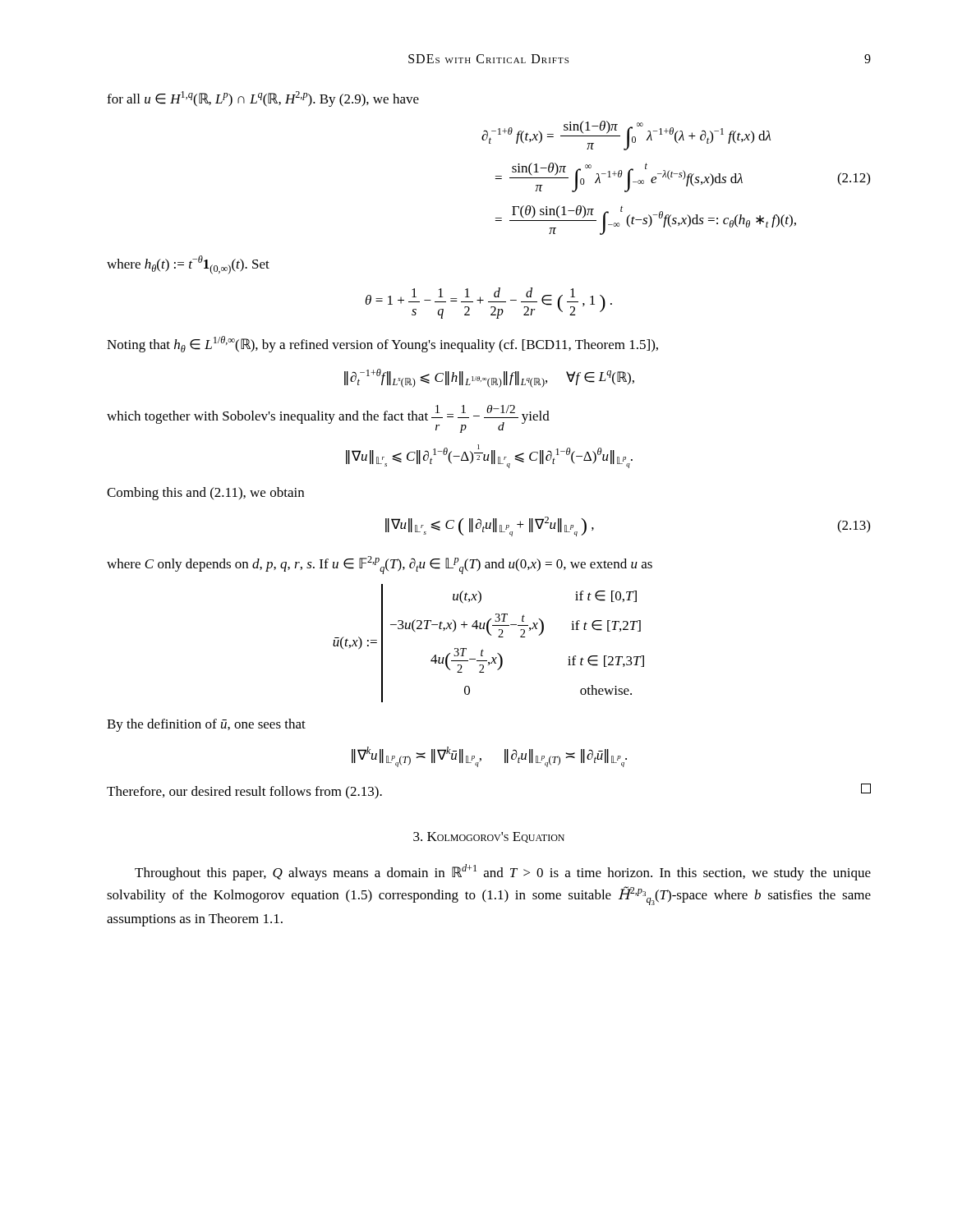This screenshot has height=1232, width=953.
Task: Select the formula that reads "‖∇ku‖𝕃pq(T) ≍ ‖∇kū‖𝕃pq, ‖∂tu‖𝕃pq(T) ≍ ‖∂tū‖𝕃pq."
Action: [x=489, y=756]
